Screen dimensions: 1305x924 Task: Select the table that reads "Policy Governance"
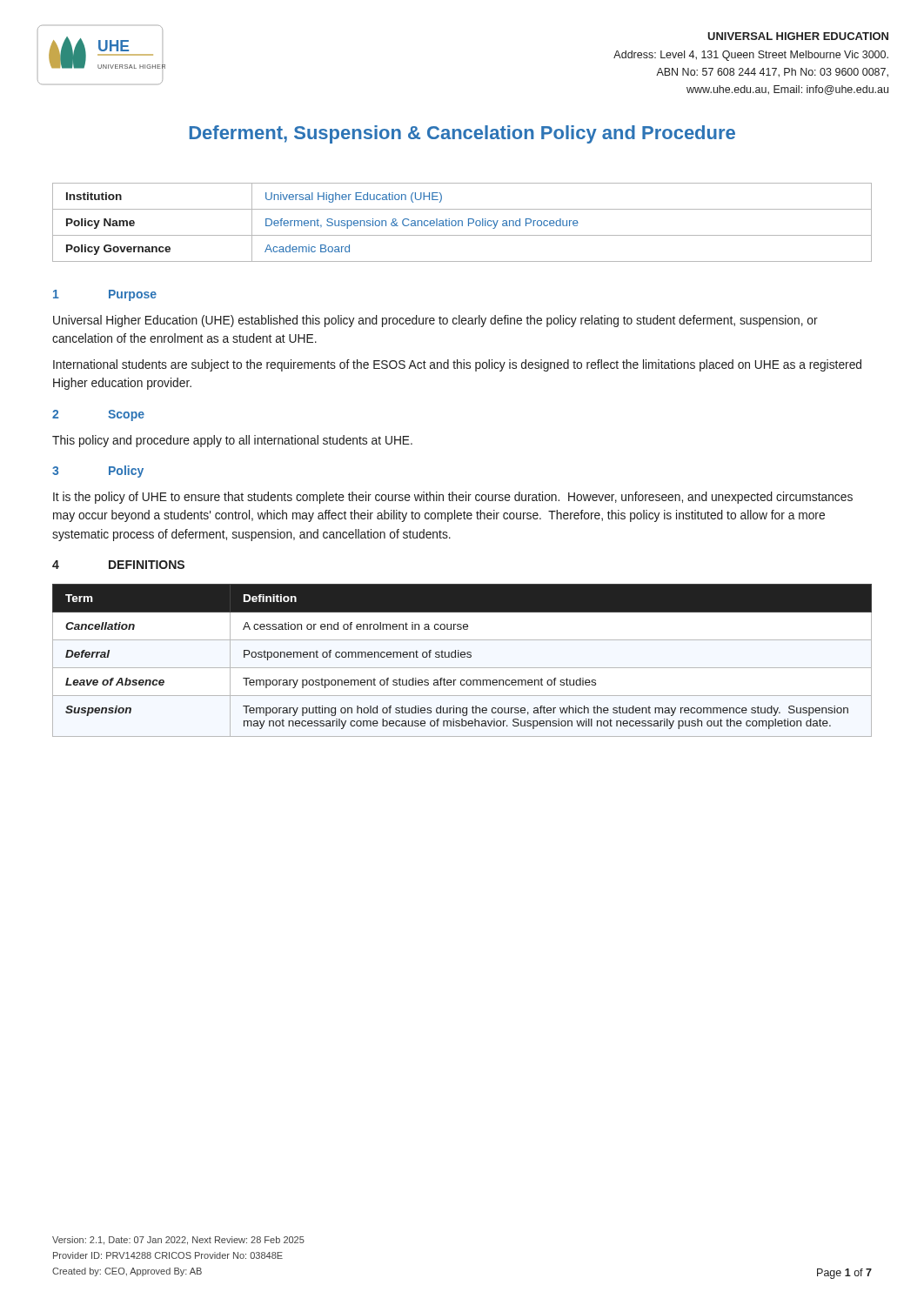(x=462, y=222)
